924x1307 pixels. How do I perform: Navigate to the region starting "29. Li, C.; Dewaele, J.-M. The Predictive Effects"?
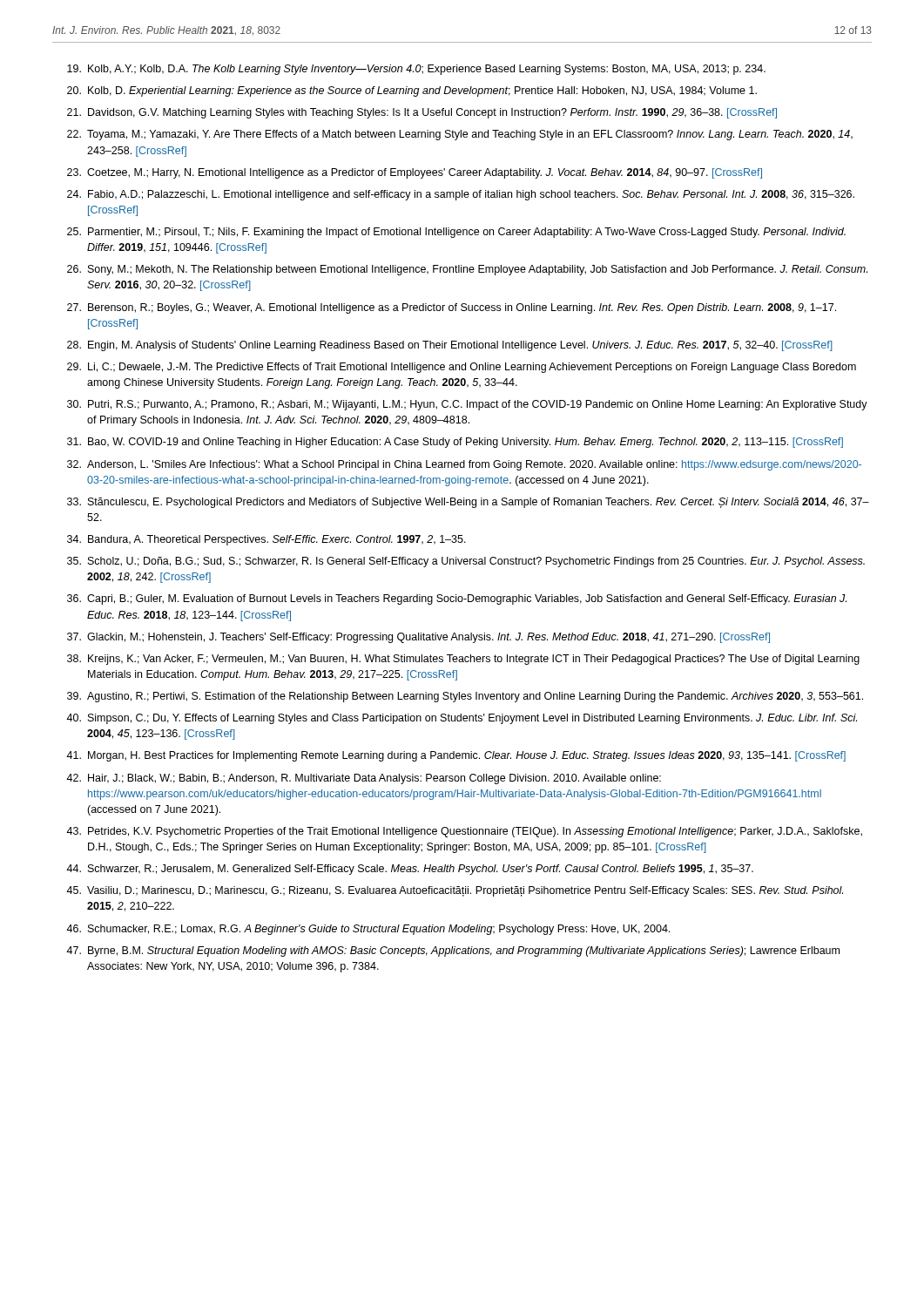click(462, 375)
